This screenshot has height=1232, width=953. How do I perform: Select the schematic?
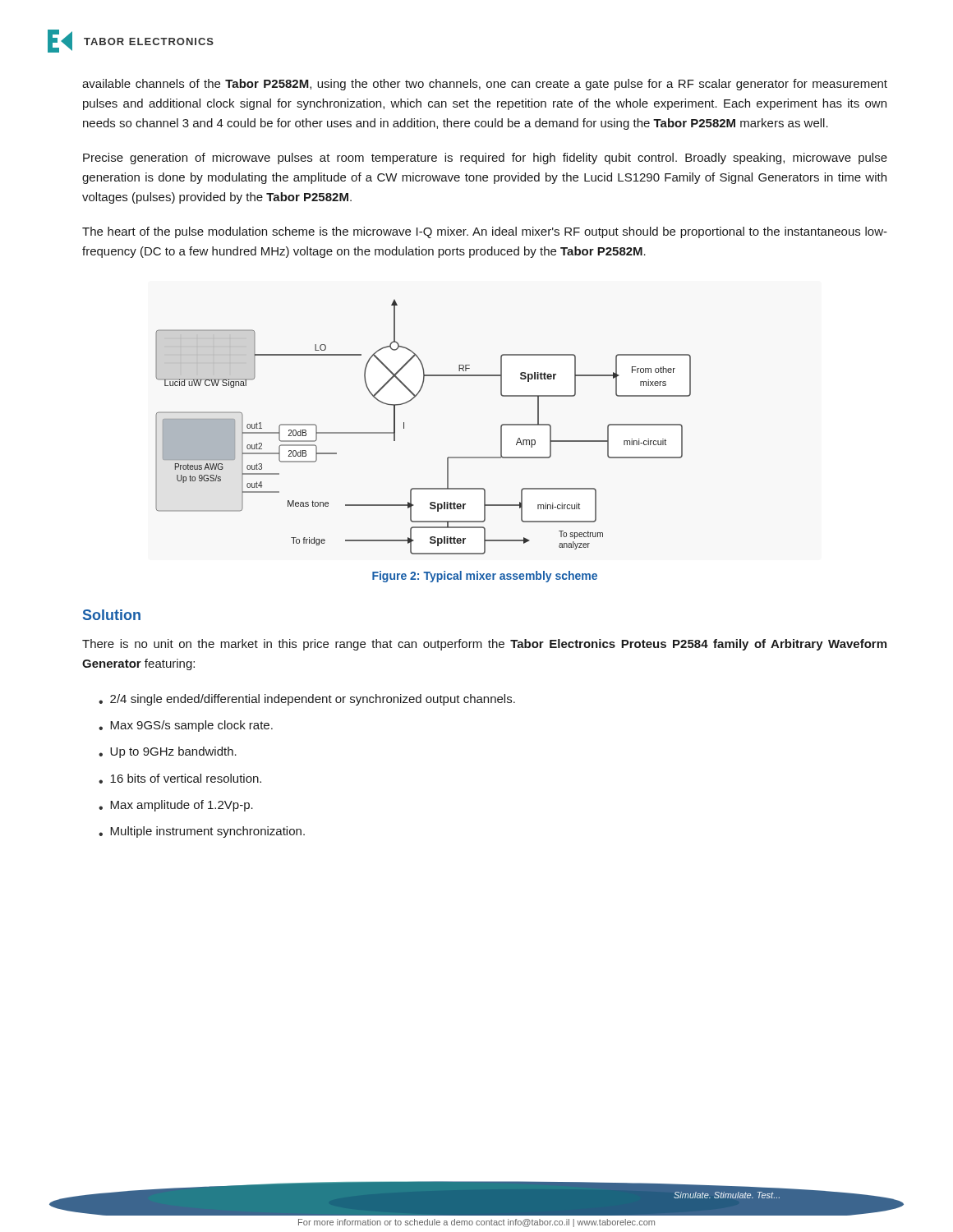(x=485, y=422)
